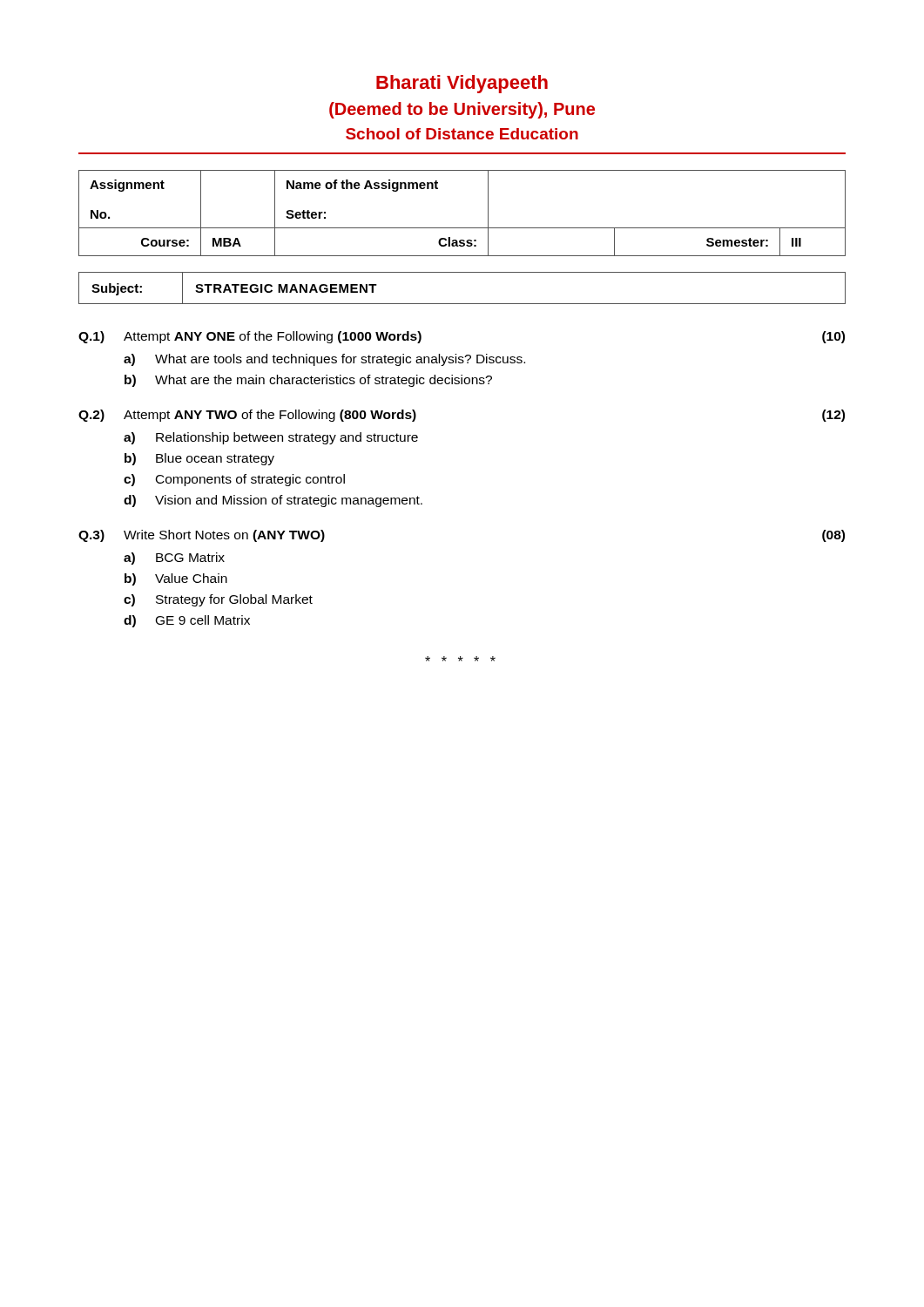
Task: Click on the list item containing "c) Components of strategic control"
Action: point(234,480)
